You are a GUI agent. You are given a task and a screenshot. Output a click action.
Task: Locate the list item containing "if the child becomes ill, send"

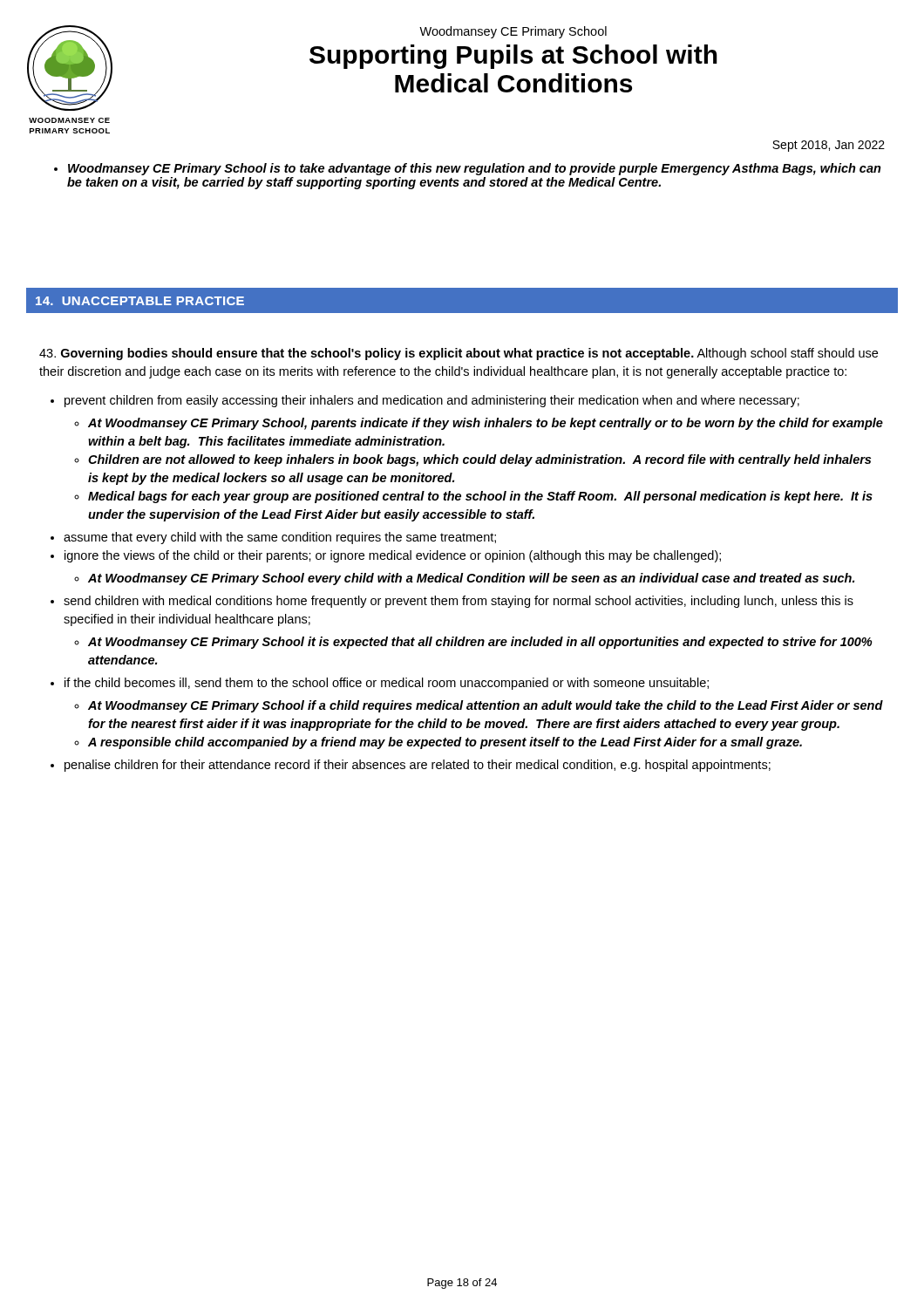coord(474,713)
